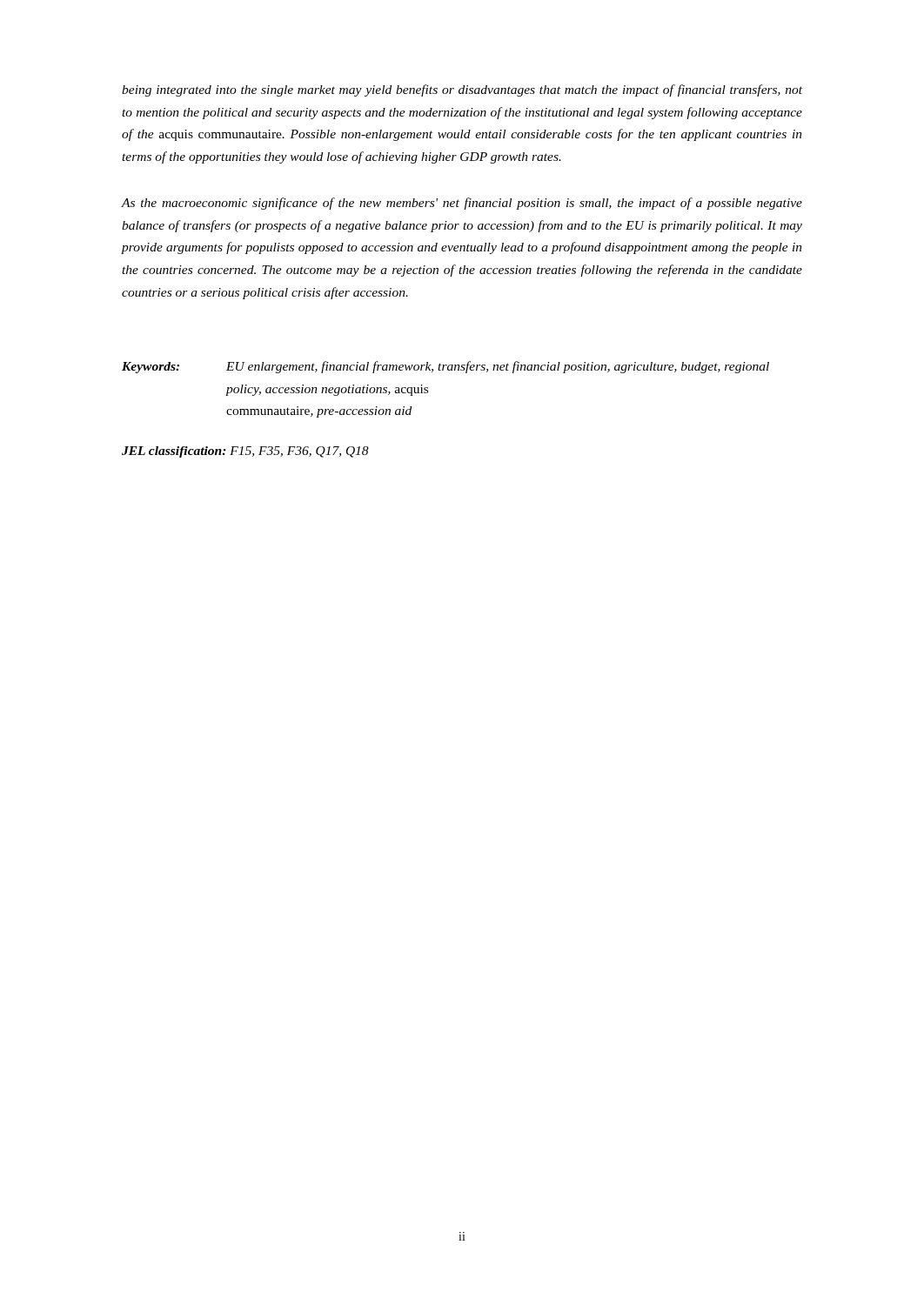
Task: Find the text block that reads "As the macroeconomic significance of the new members'"
Action: click(x=462, y=247)
